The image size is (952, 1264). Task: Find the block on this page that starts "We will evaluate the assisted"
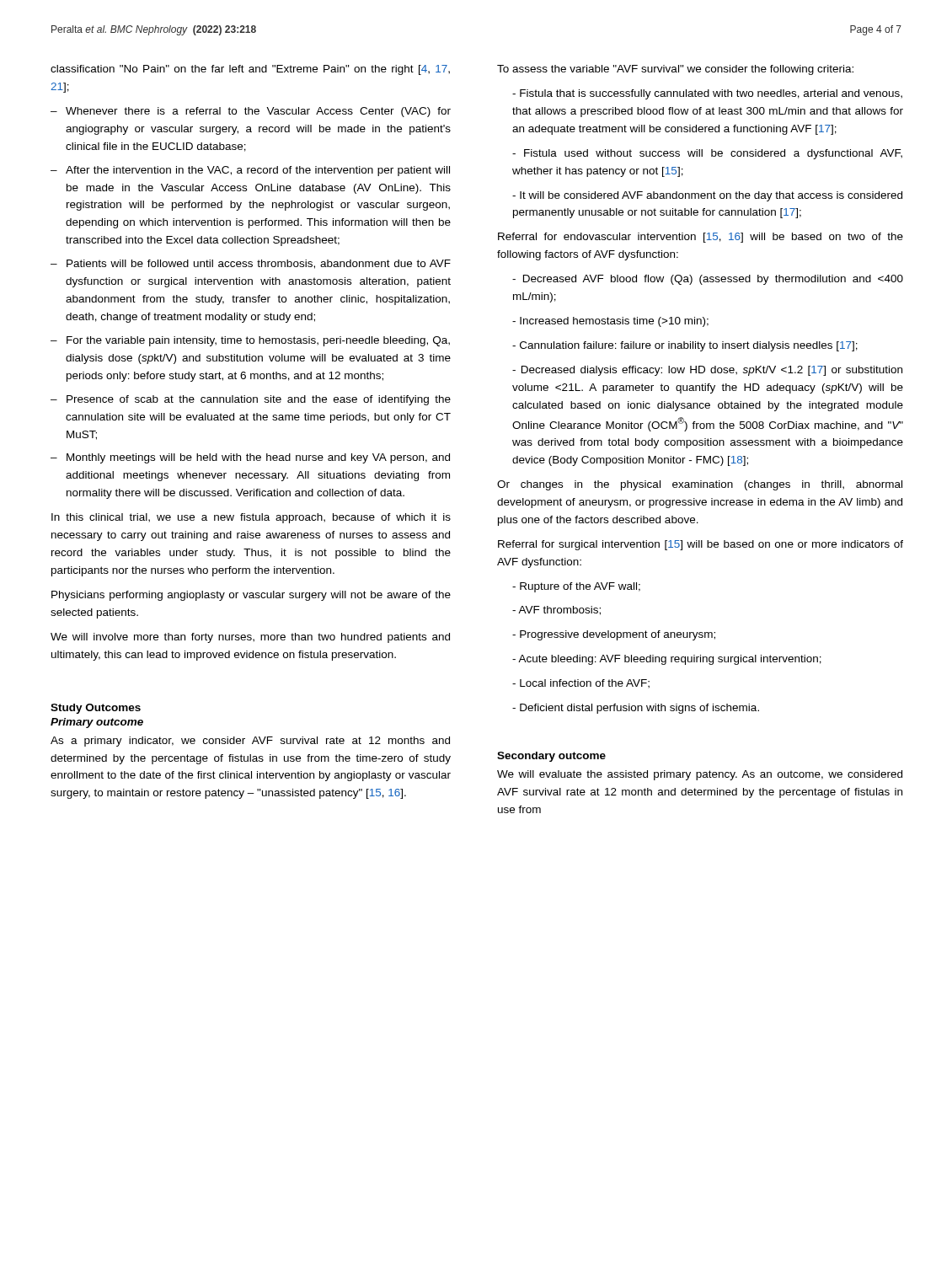click(700, 793)
